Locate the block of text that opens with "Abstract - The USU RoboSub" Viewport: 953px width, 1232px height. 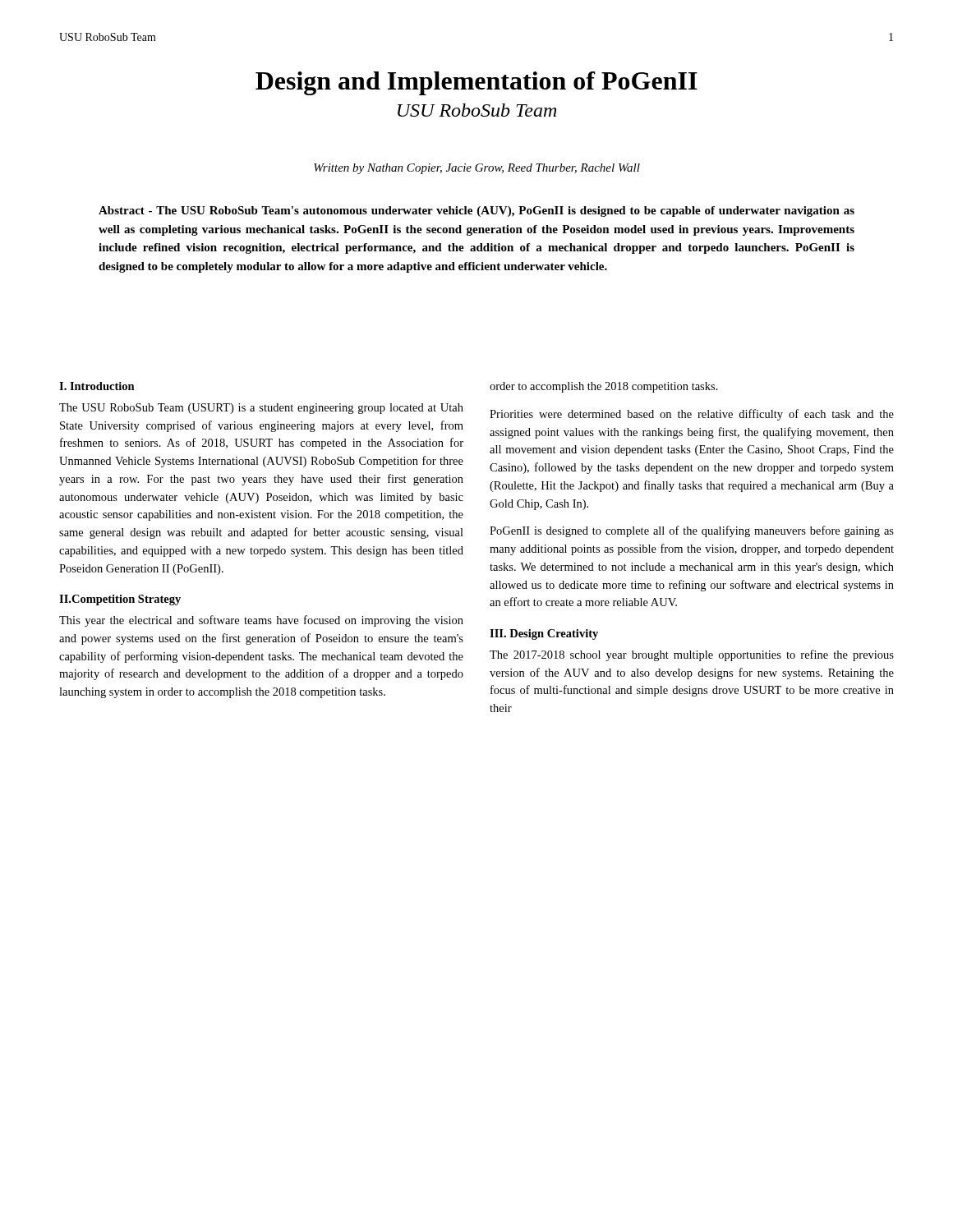coord(476,238)
